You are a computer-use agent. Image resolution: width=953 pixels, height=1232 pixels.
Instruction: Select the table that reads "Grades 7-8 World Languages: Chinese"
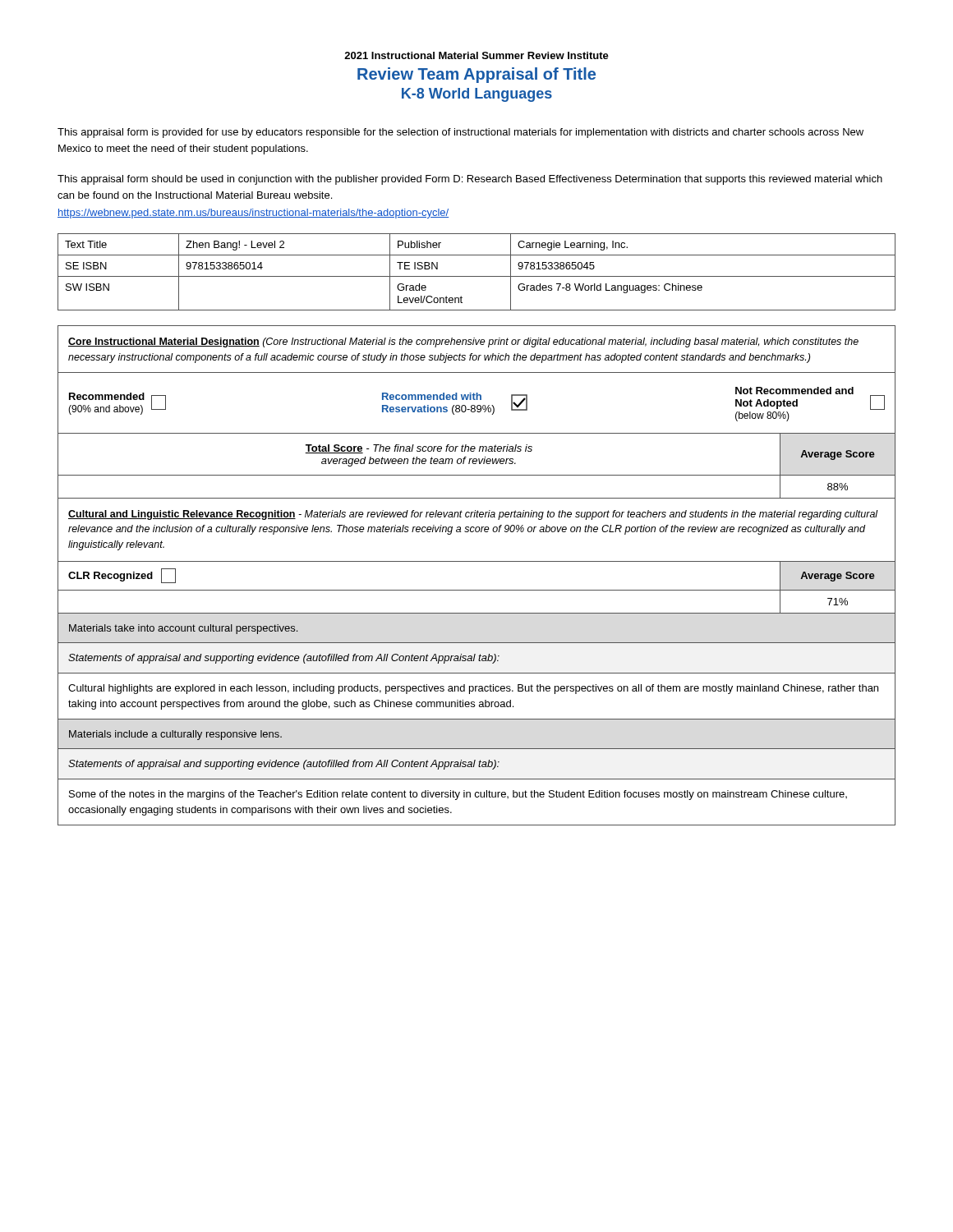coord(476,272)
